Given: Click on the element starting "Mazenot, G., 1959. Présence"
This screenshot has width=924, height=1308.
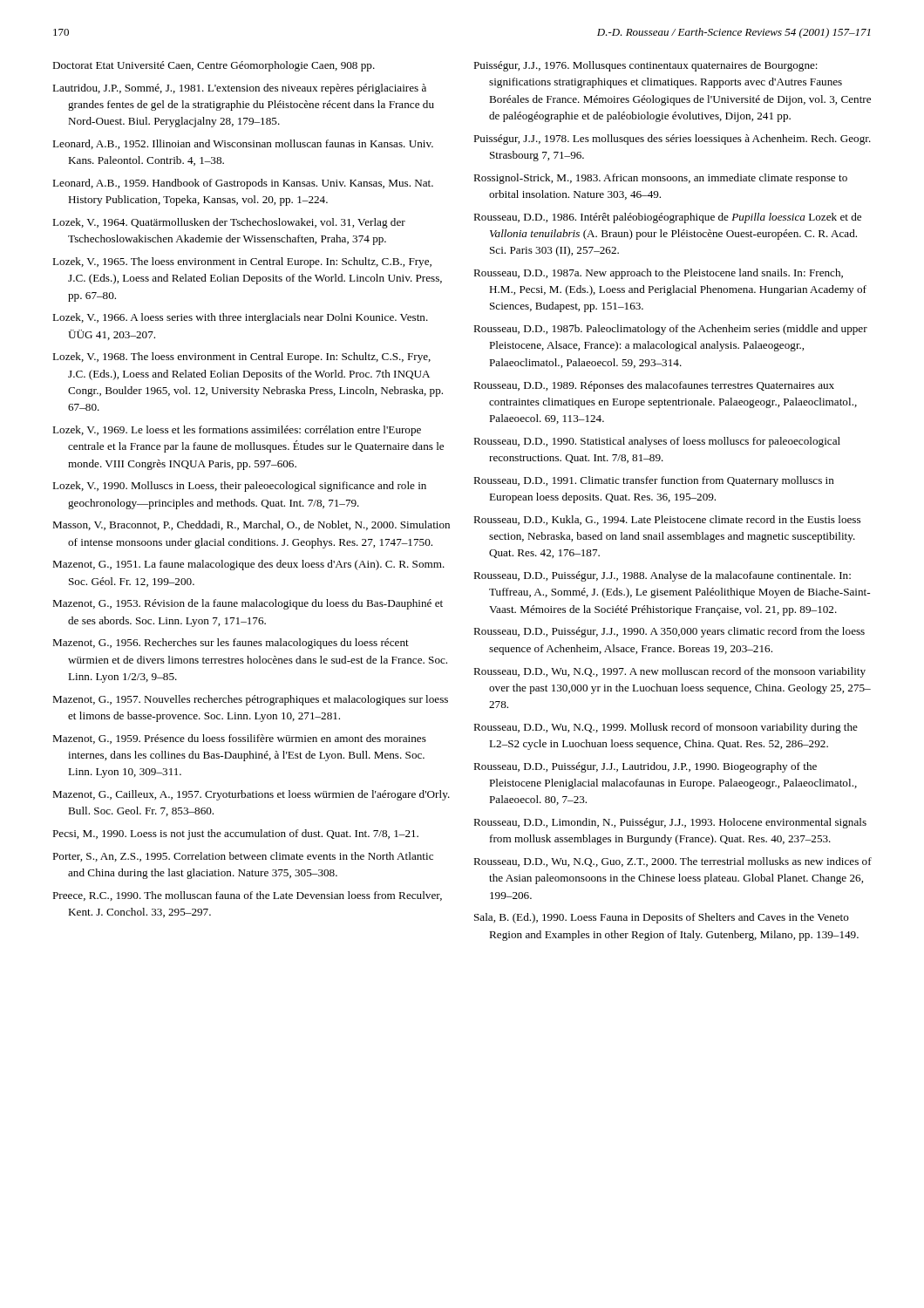Looking at the screenshot, I should point(239,755).
